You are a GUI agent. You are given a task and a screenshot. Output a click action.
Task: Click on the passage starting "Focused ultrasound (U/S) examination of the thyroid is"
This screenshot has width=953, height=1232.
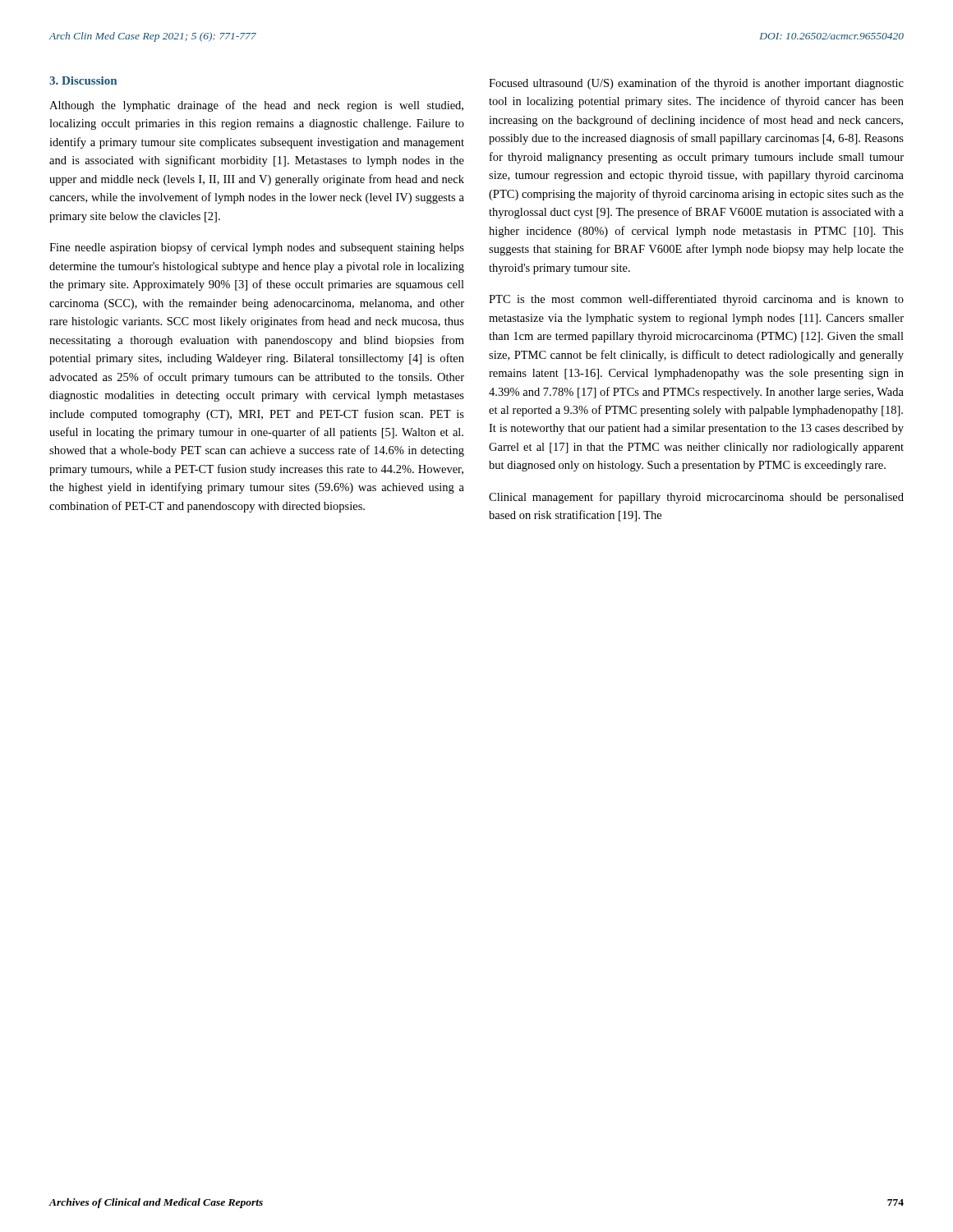click(x=696, y=175)
